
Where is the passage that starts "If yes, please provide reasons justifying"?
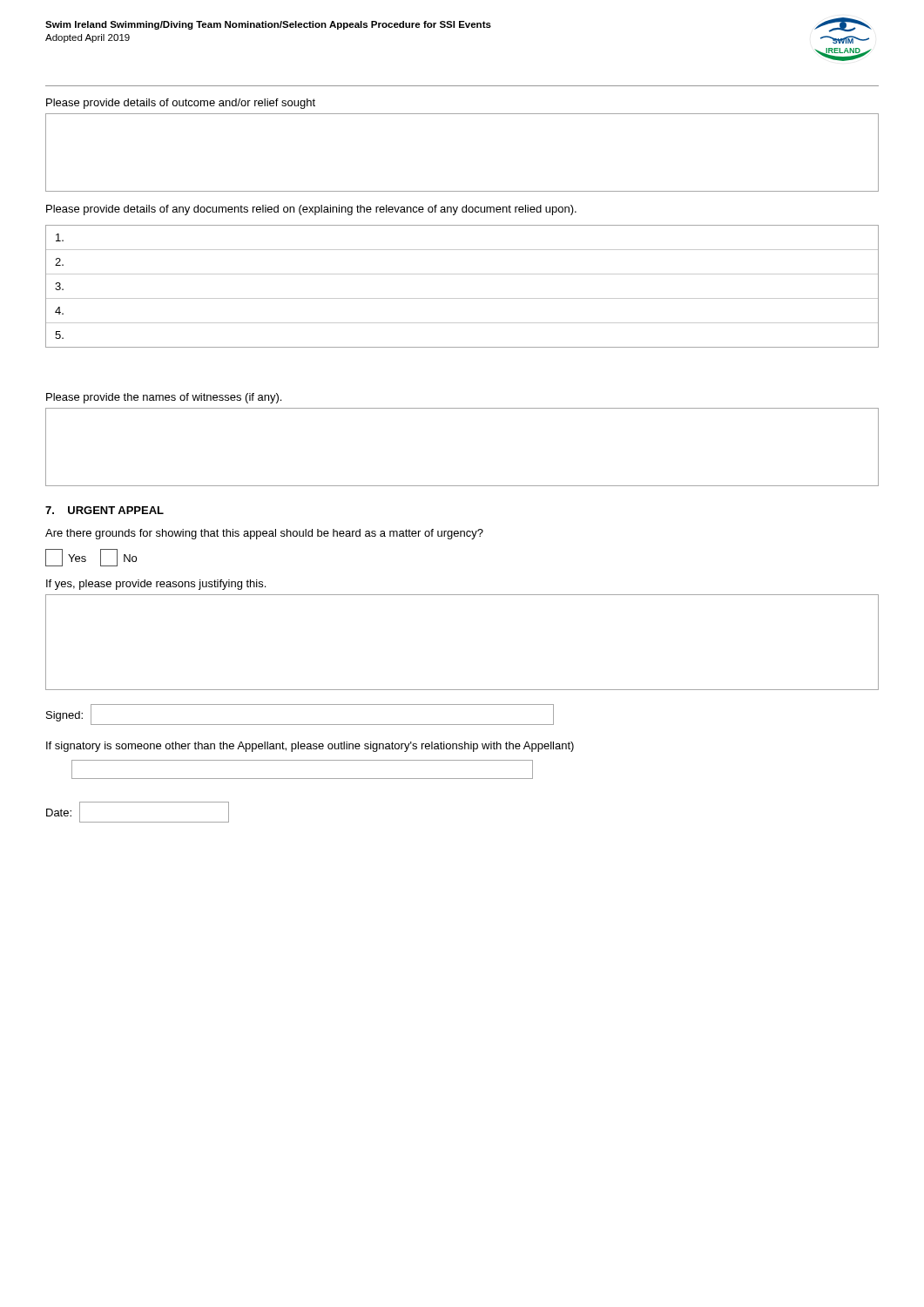(x=156, y=583)
